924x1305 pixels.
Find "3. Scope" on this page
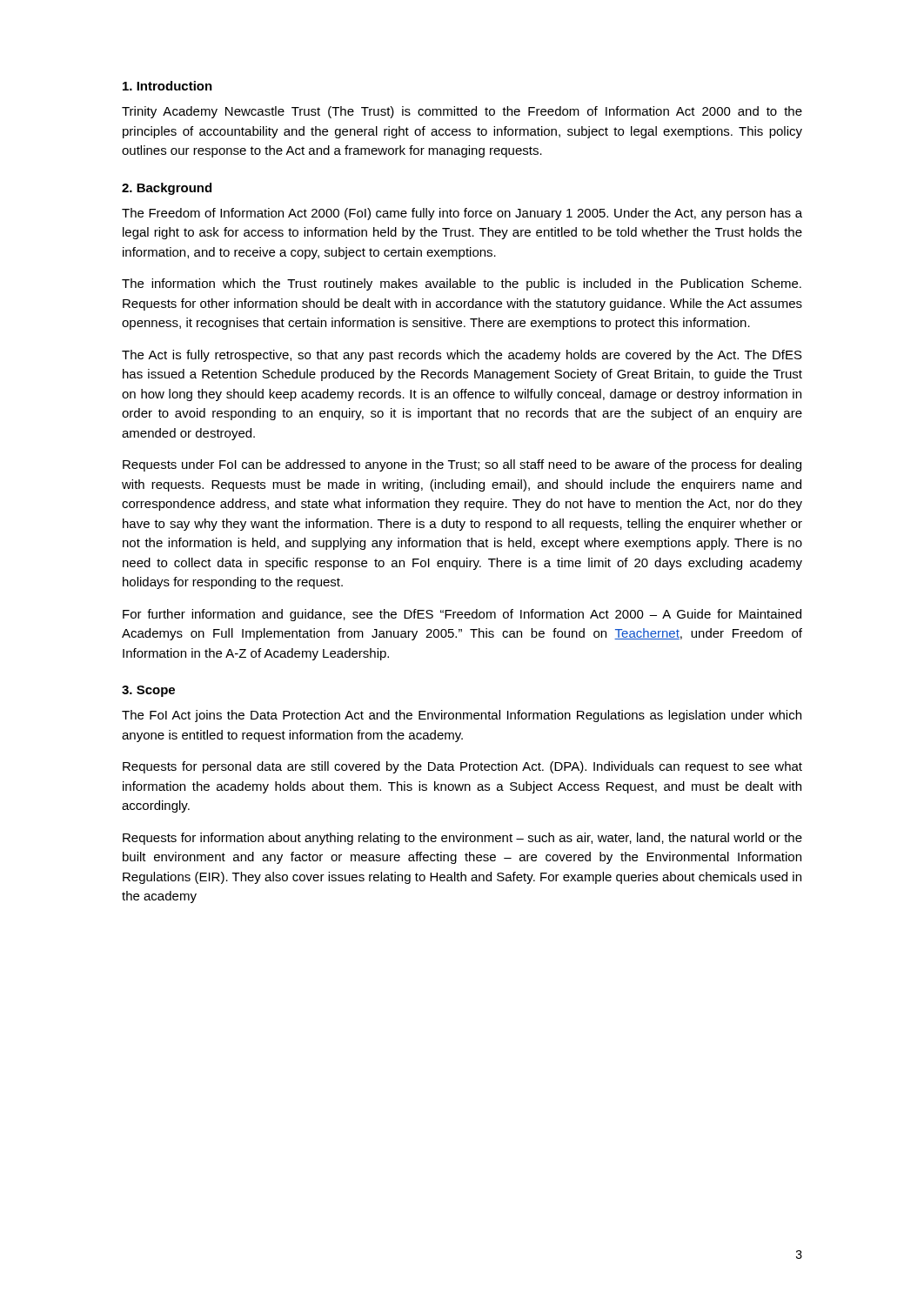tap(149, 689)
